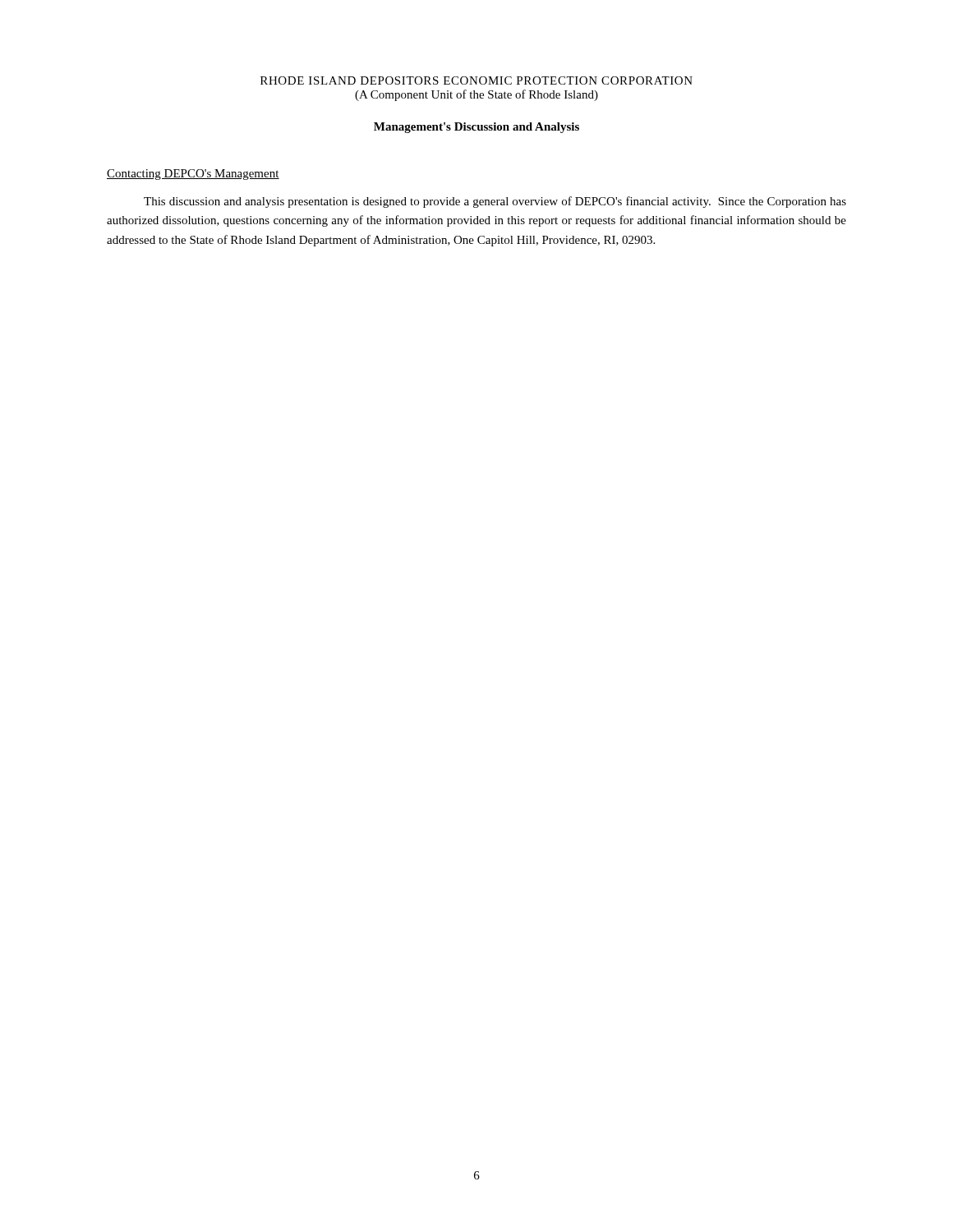This screenshot has width=953, height=1232.
Task: Click where it says "Contacting DEPCO's Management"
Action: 193,173
